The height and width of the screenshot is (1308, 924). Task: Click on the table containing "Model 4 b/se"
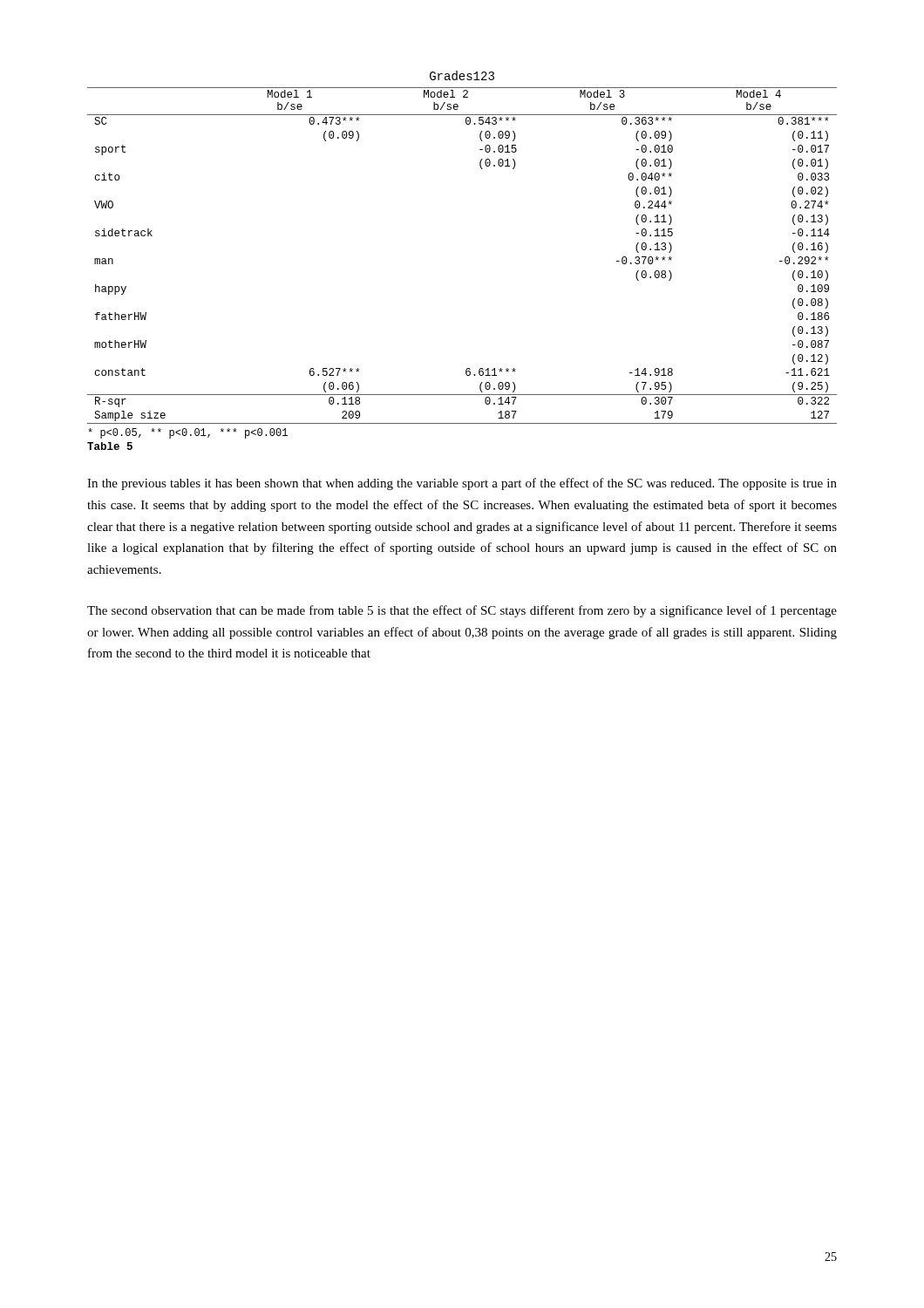(462, 256)
